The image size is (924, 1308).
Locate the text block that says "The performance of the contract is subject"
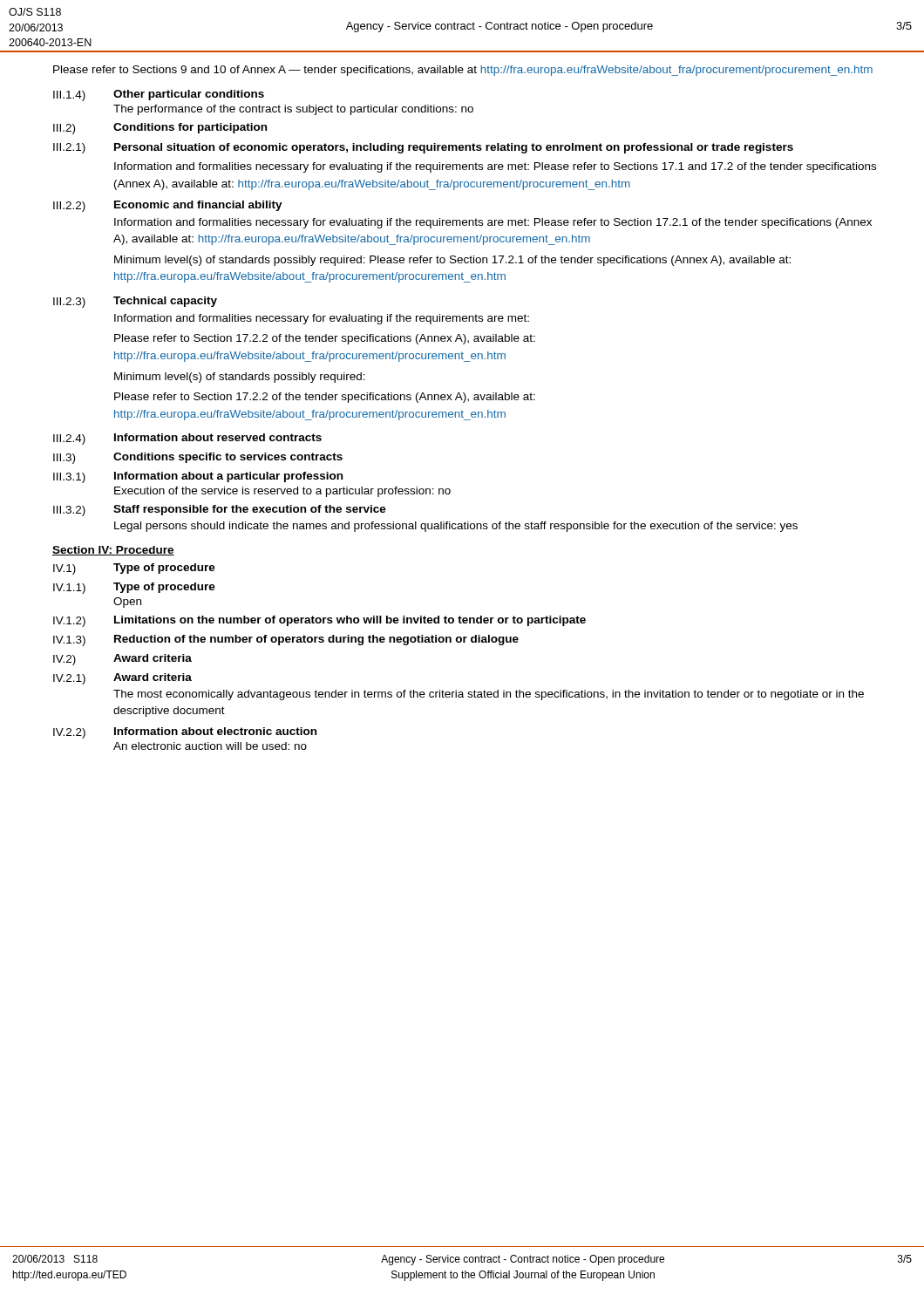pos(294,108)
